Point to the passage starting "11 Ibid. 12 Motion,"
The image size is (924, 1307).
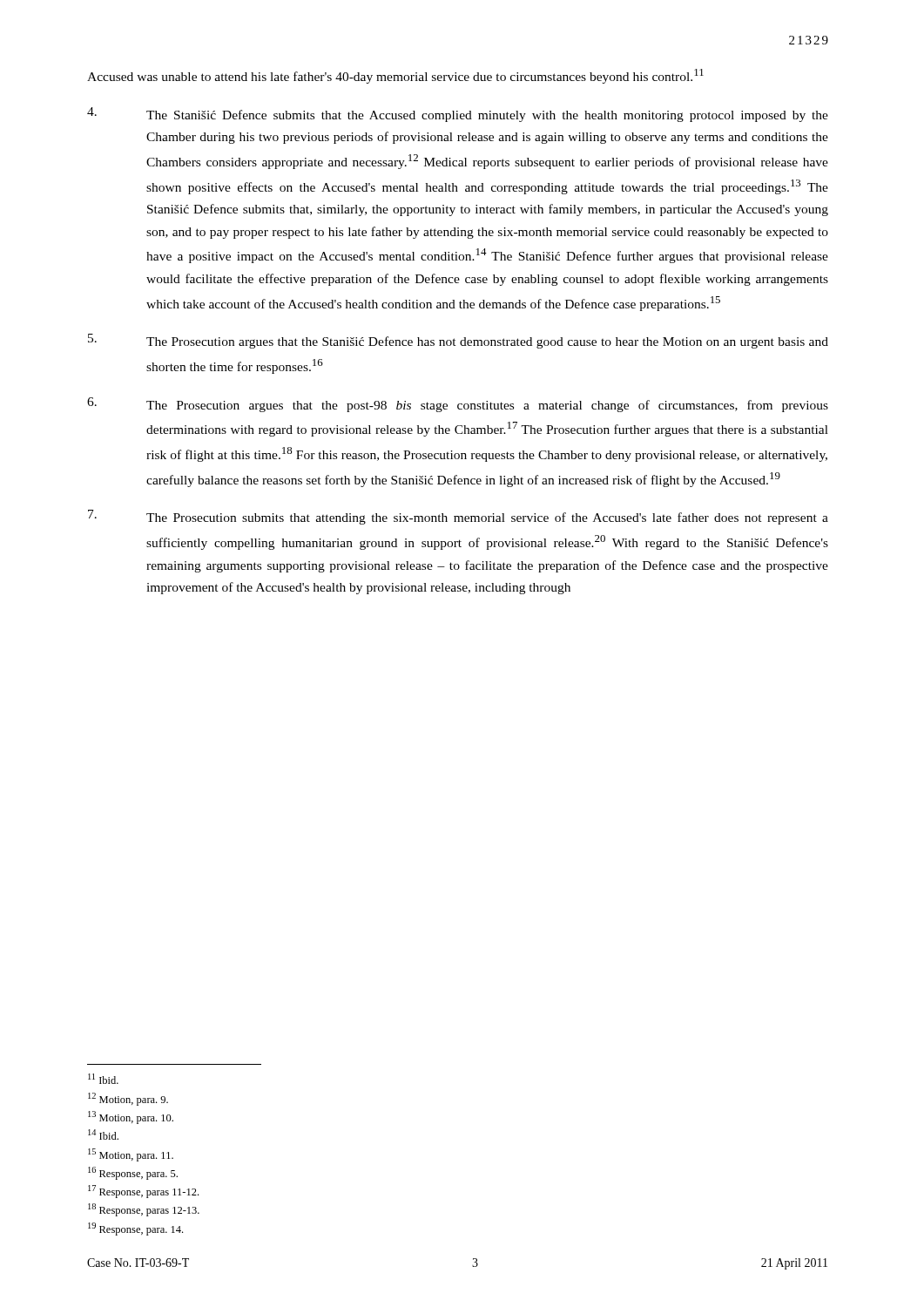coord(103,1079)
